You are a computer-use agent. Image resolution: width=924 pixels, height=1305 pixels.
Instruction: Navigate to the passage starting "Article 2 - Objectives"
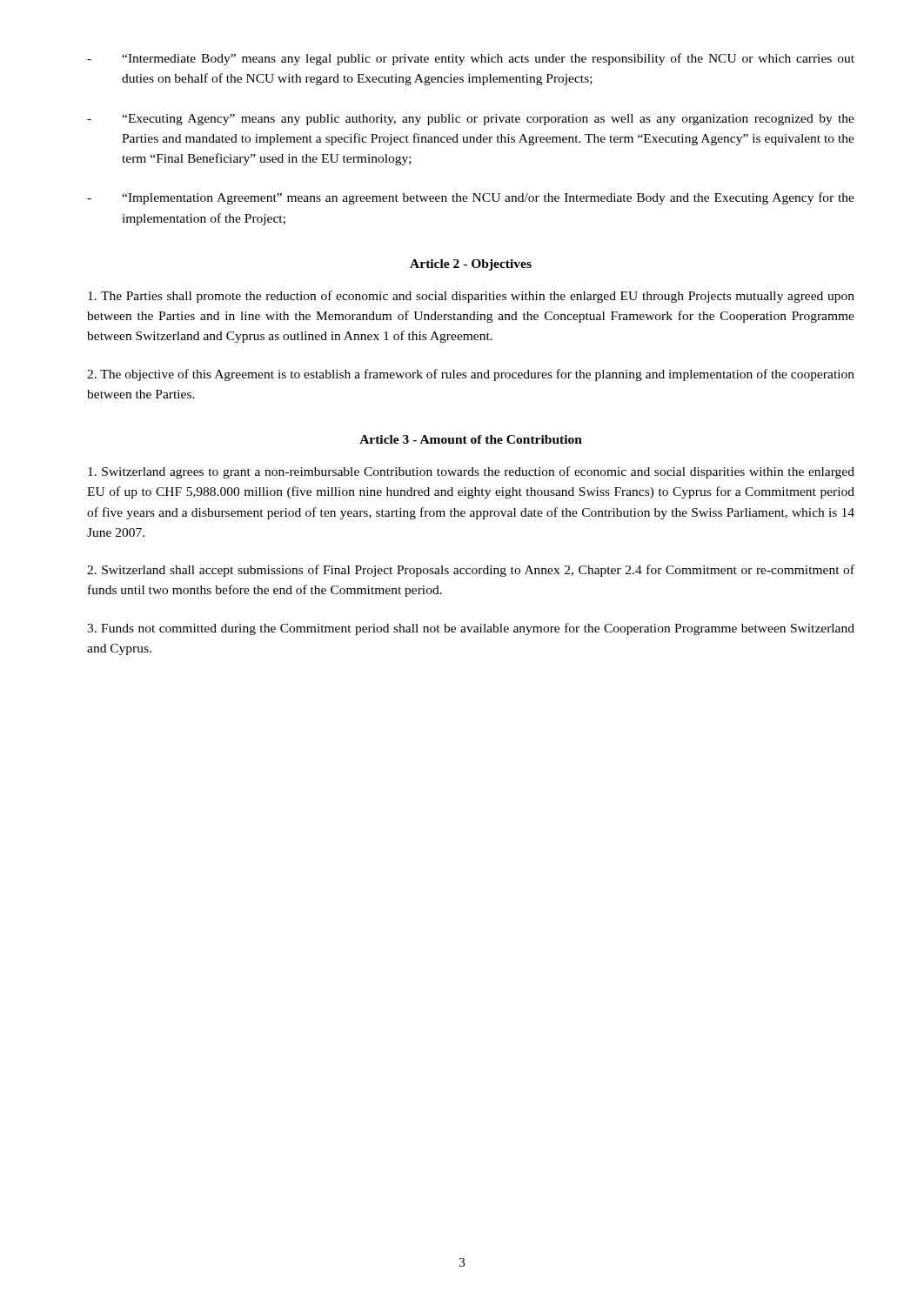471,263
